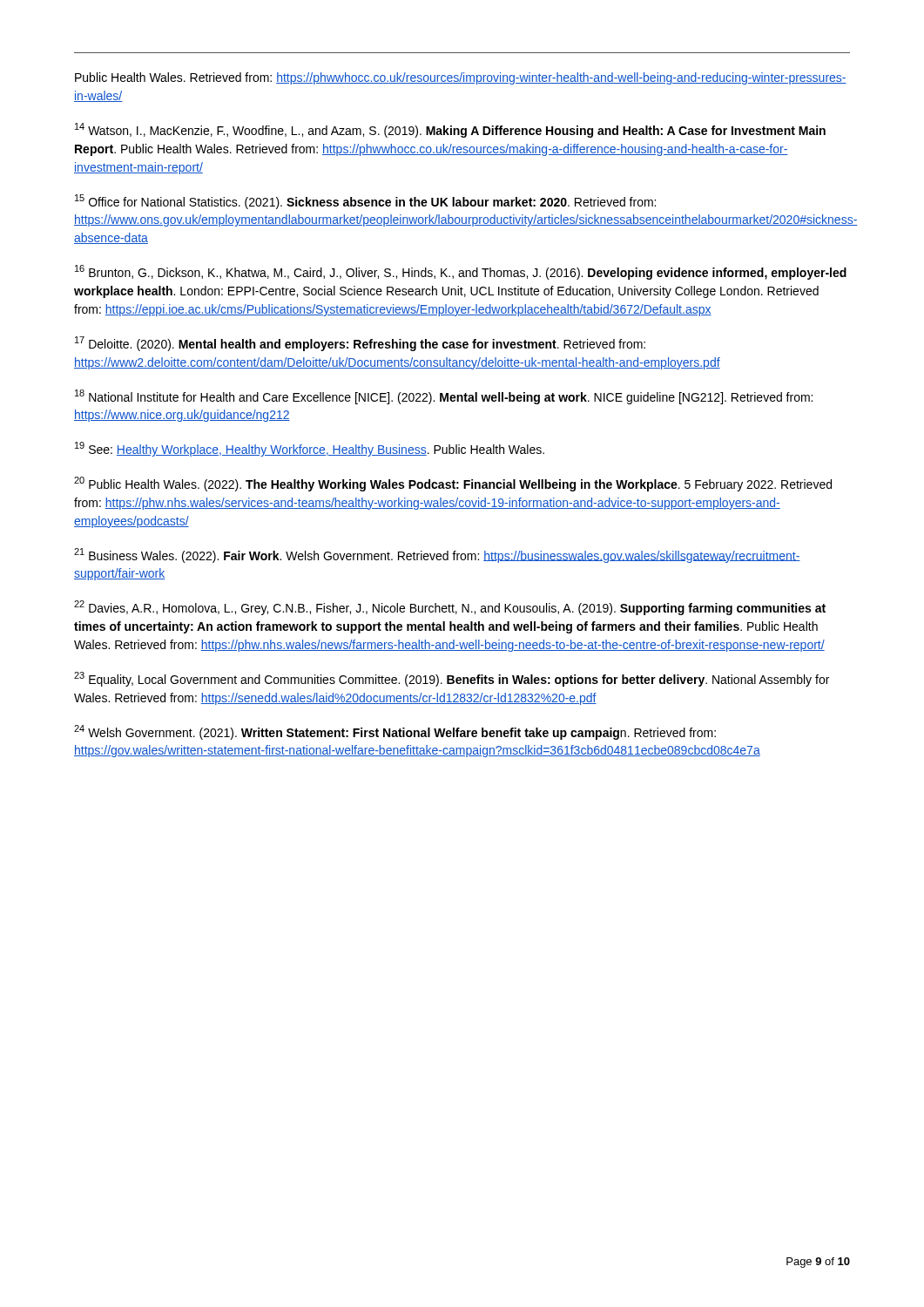Find the text block starting "18 National Institute for"
Image resolution: width=924 pixels, height=1307 pixels.
point(444,405)
